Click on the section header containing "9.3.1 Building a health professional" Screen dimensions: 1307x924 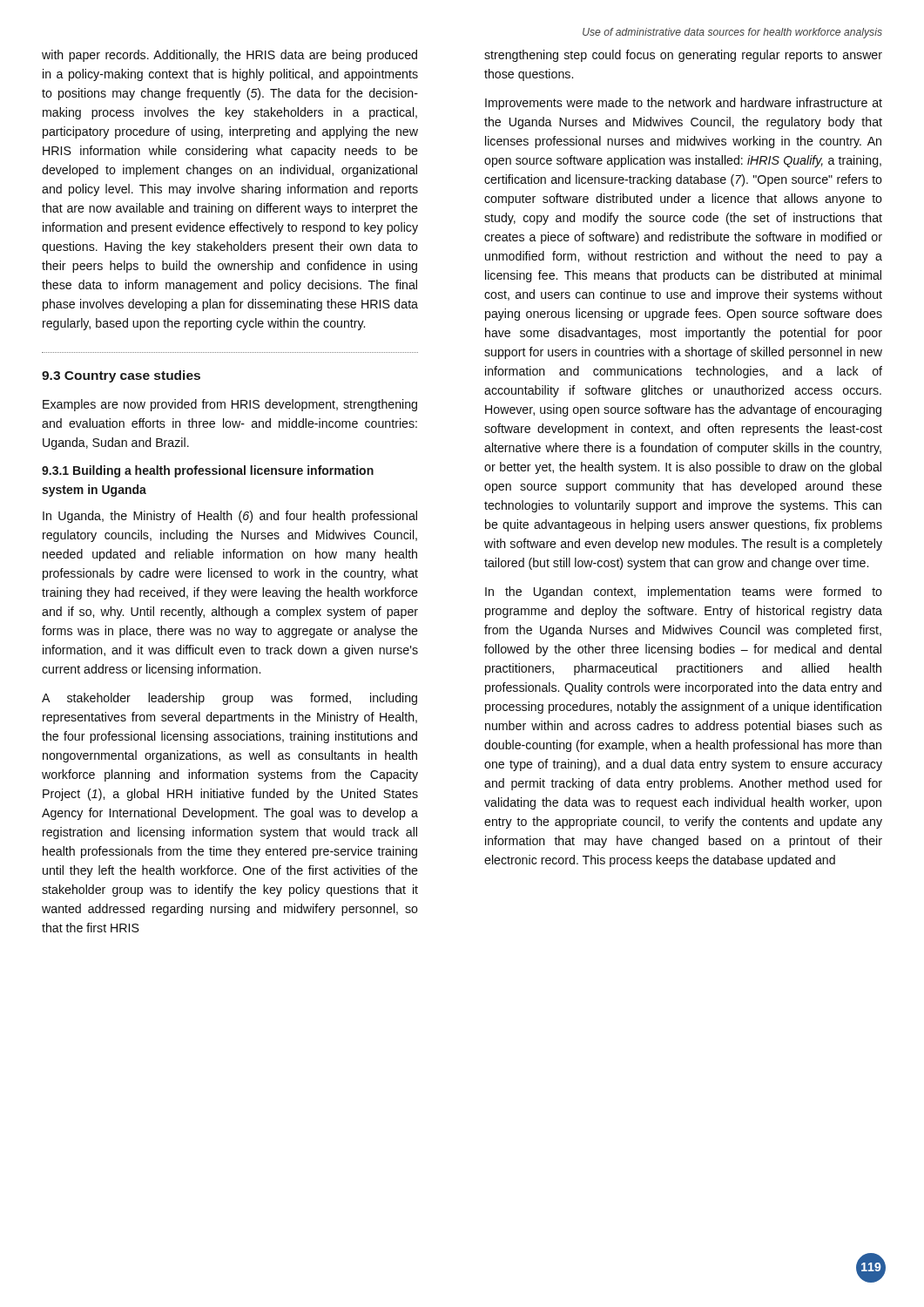point(208,480)
